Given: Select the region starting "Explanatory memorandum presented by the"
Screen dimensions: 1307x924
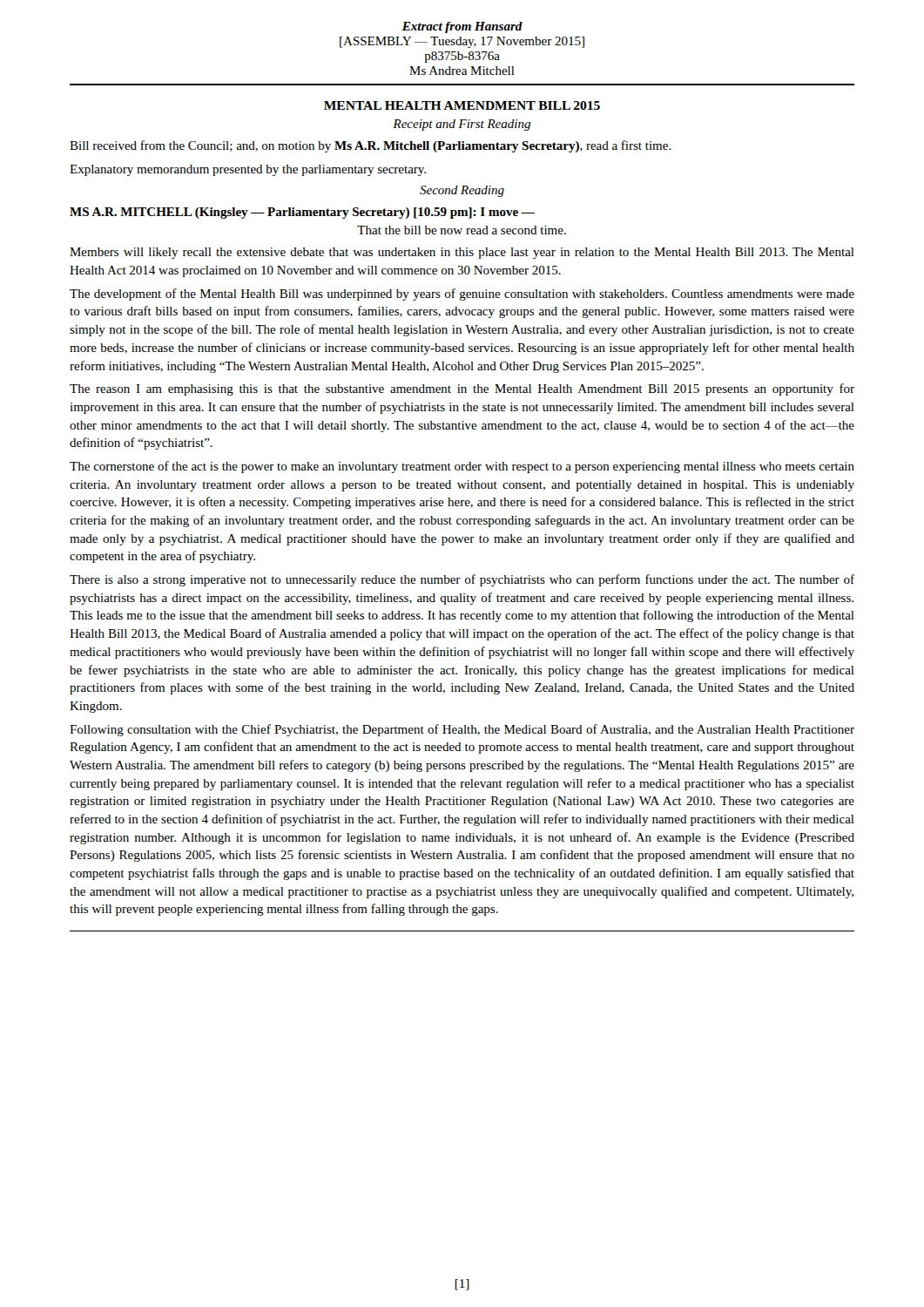Looking at the screenshot, I should point(248,169).
